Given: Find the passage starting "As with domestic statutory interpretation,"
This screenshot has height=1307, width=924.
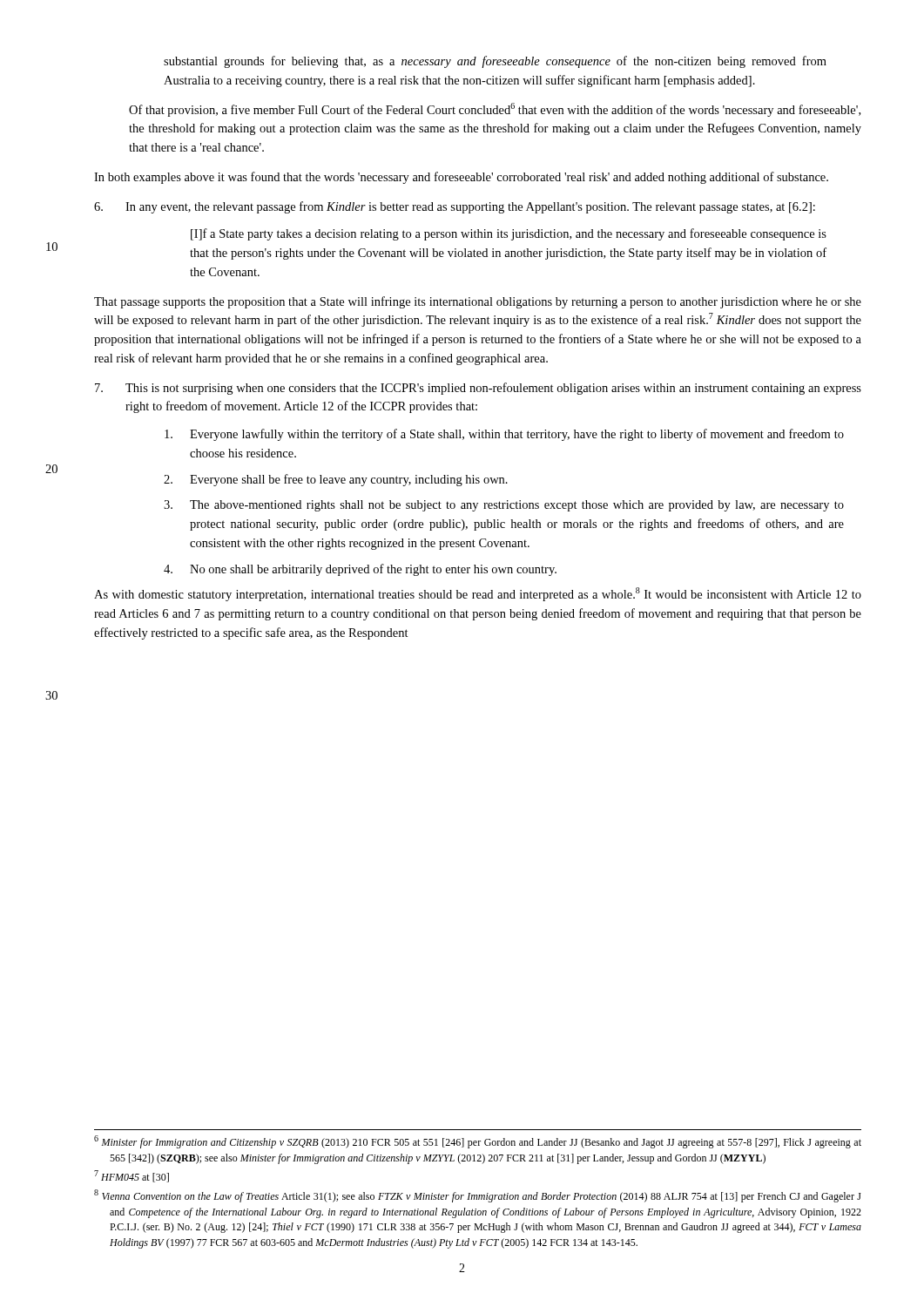Looking at the screenshot, I should click(478, 613).
